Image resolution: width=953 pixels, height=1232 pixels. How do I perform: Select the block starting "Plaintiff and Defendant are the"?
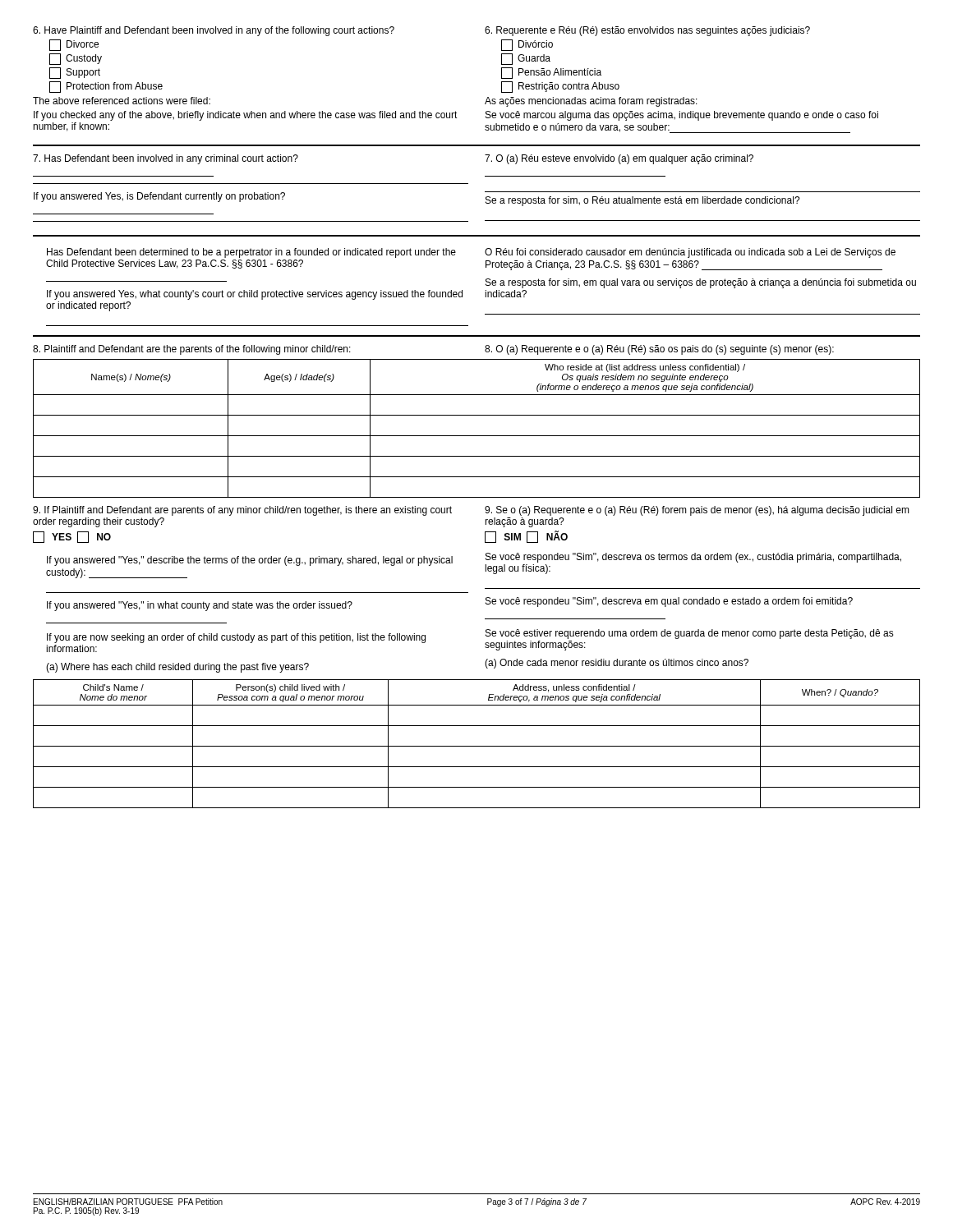pyautogui.click(x=192, y=349)
